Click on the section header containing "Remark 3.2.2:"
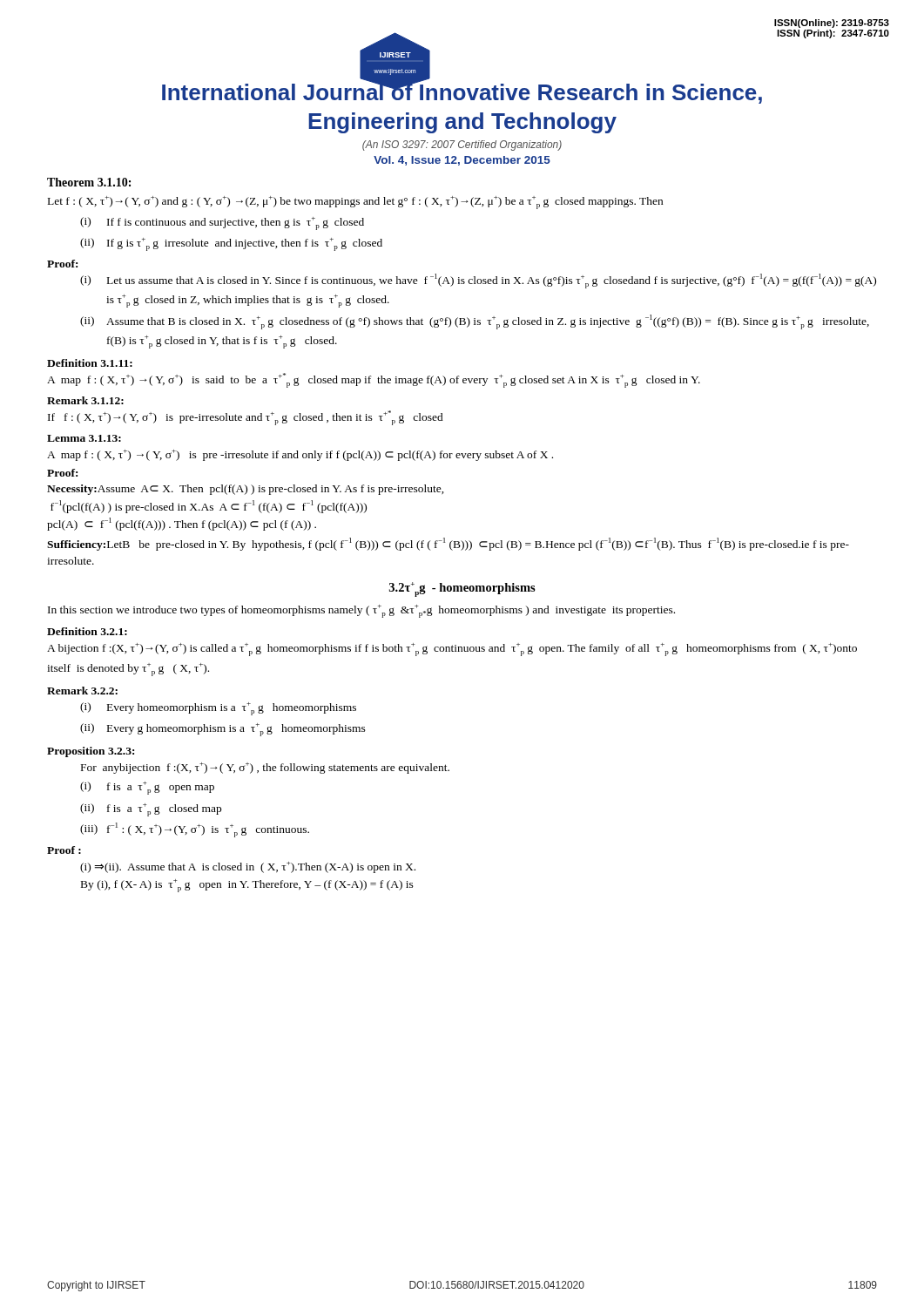The image size is (924, 1307). click(83, 690)
